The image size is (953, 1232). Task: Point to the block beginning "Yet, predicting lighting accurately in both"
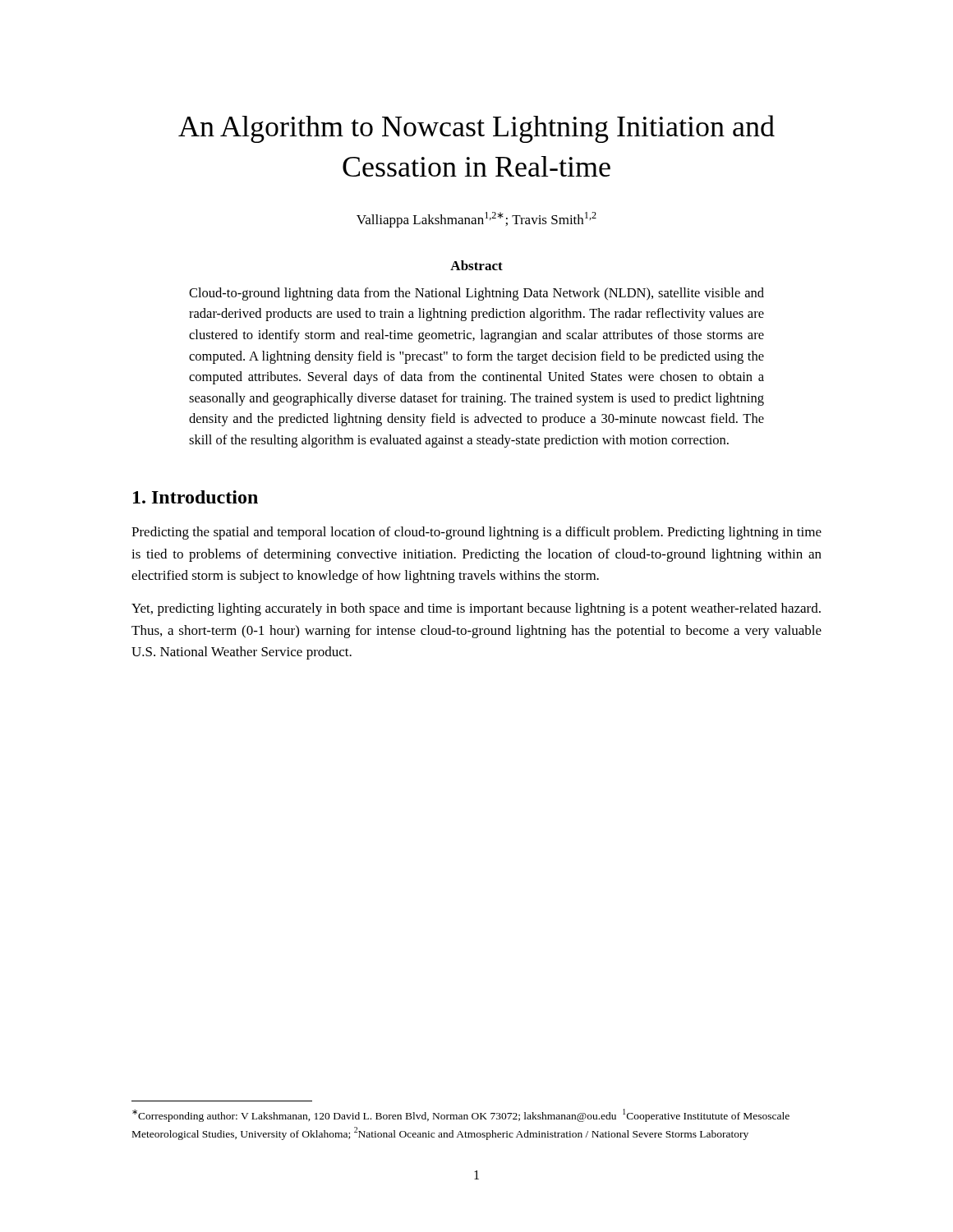click(476, 630)
